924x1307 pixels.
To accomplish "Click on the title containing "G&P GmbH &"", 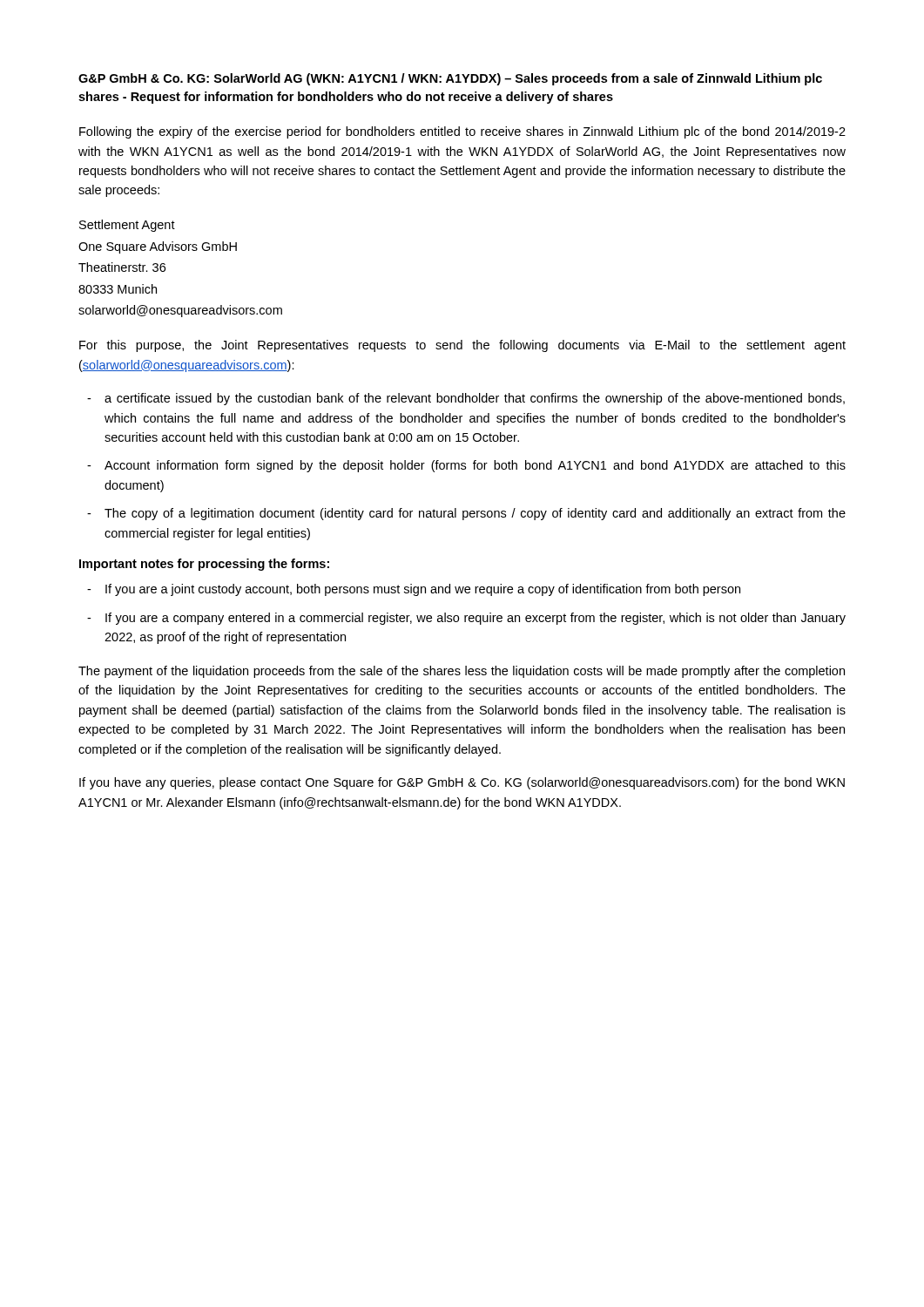I will (450, 88).
